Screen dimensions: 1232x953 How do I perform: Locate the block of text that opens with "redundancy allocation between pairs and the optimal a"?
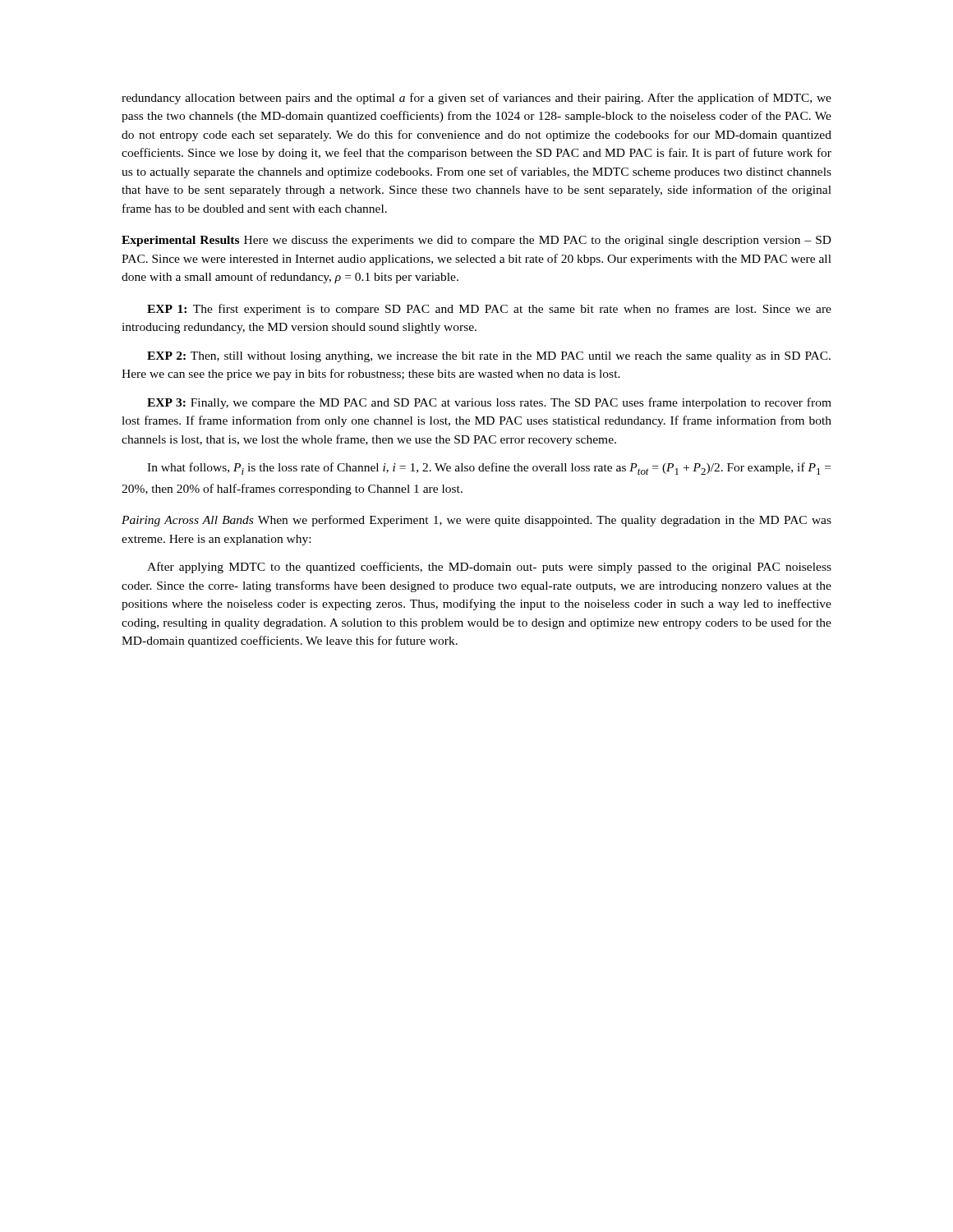476,153
